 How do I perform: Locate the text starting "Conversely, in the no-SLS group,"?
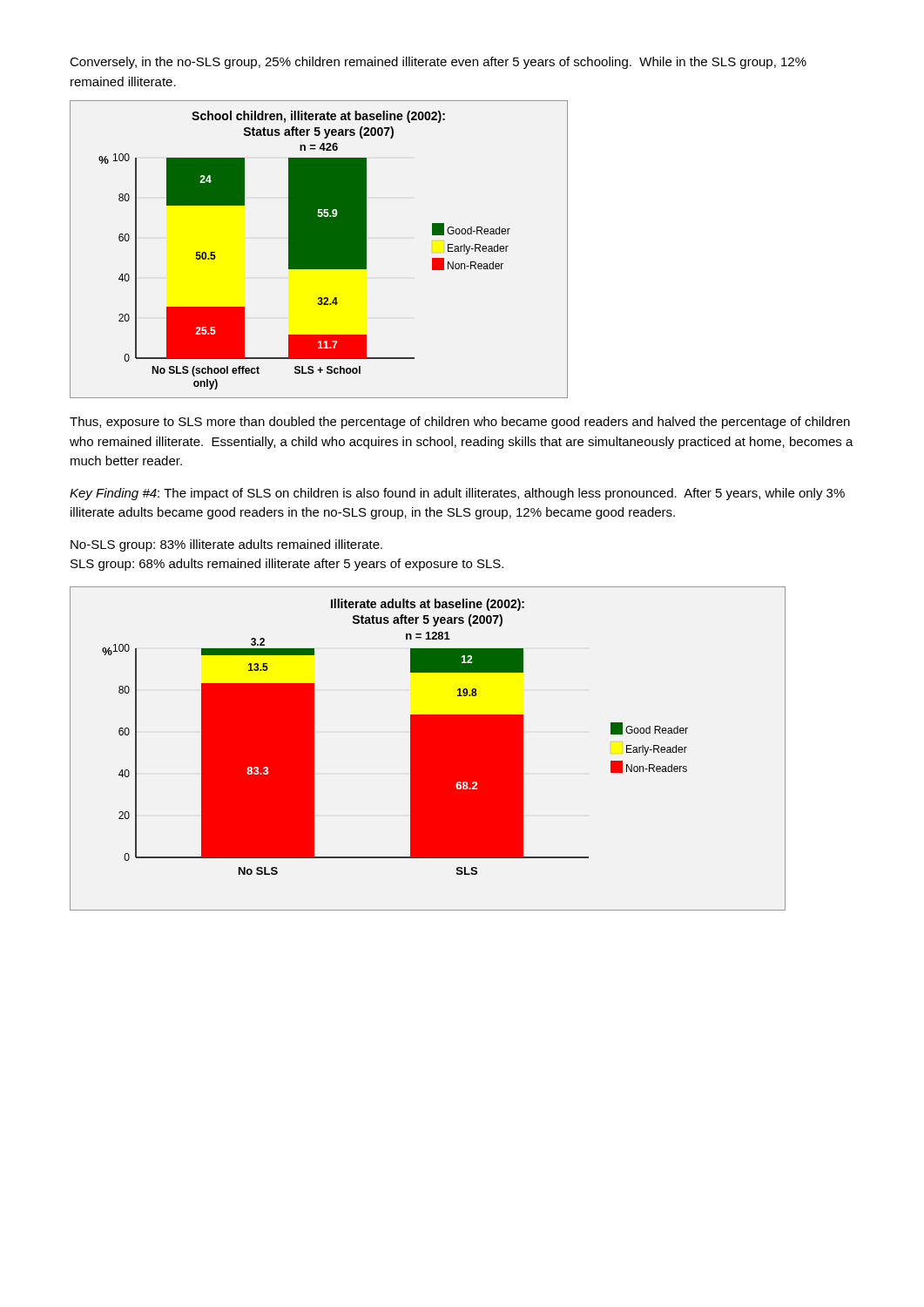(438, 71)
